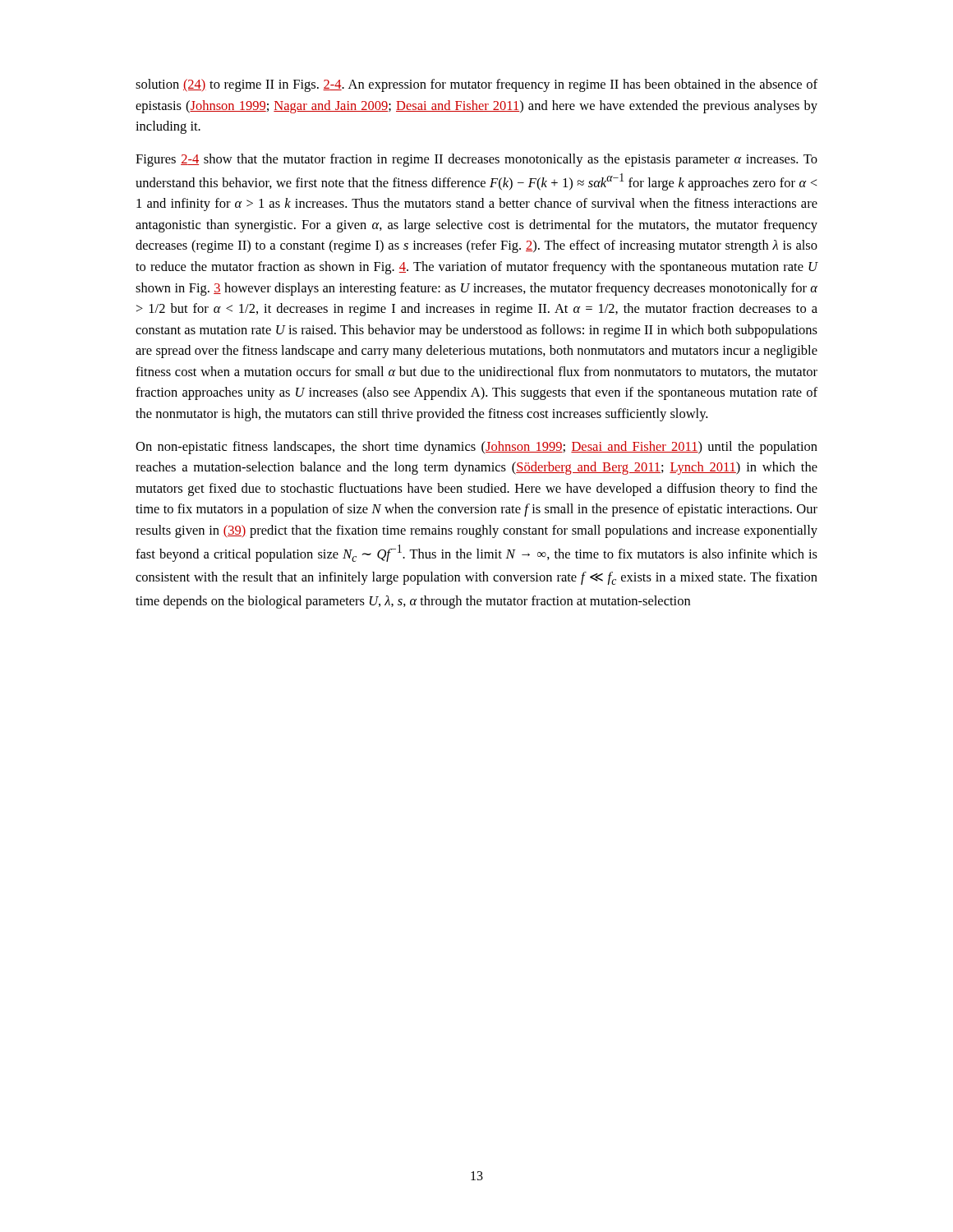
Task: Locate the text block containing "On non-epistatic fitness landscapes,"
Action: pyautogui.click(x=476, y=523)
